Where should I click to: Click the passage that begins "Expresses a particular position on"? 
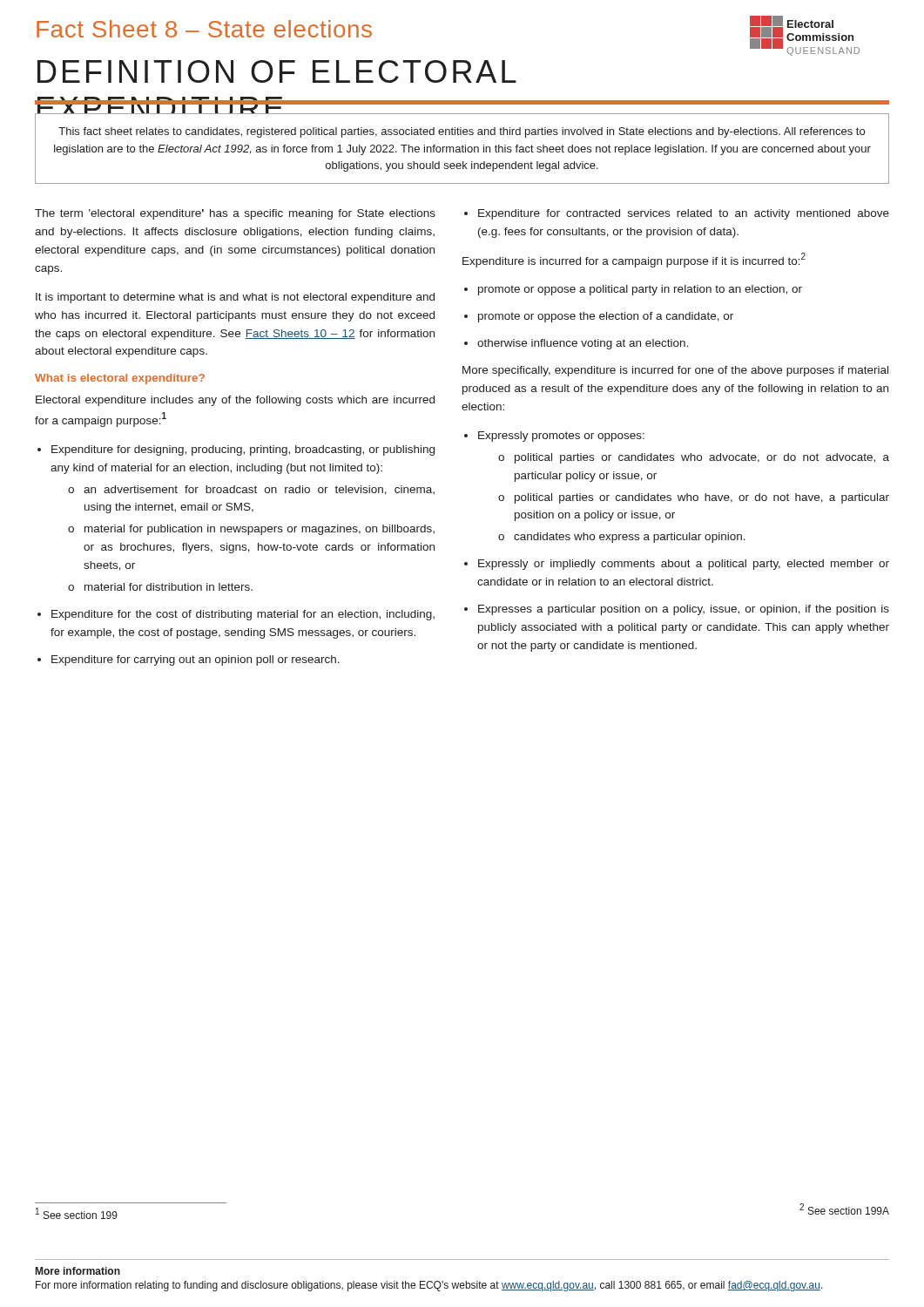coord(675,628)
